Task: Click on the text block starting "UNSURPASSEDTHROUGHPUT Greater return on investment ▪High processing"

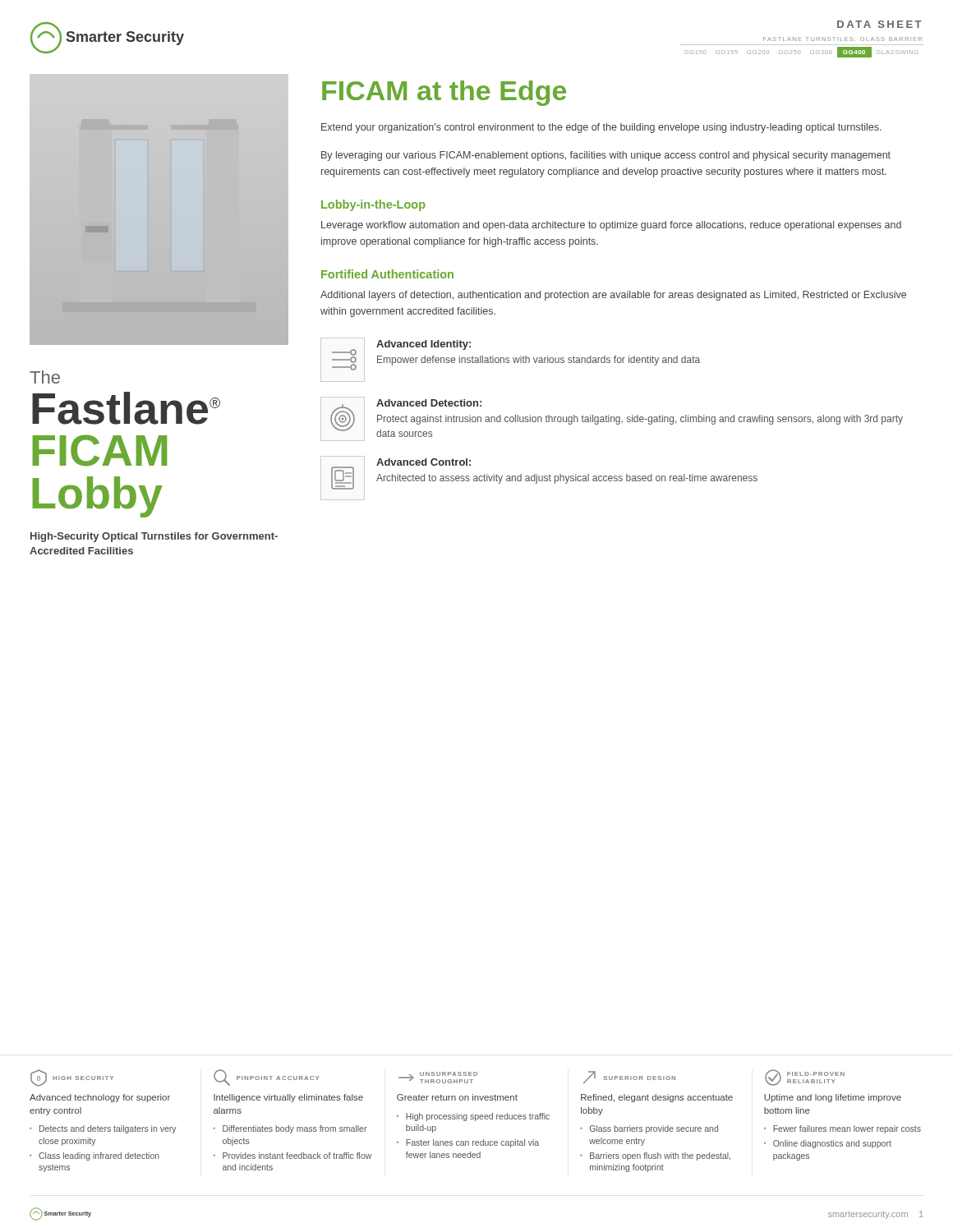Action: [x=476, y=1115]
